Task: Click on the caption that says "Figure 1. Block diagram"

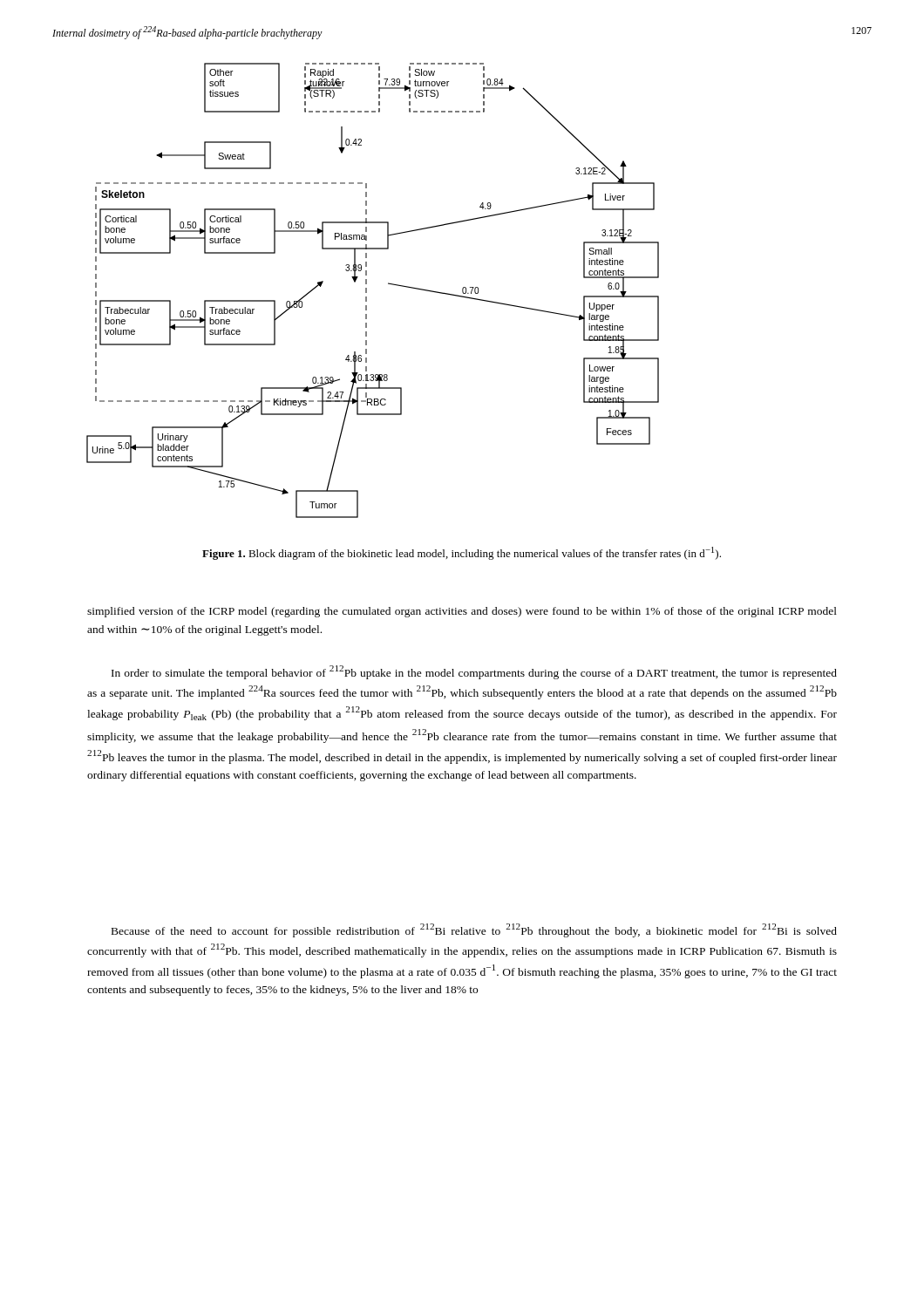Action: (462, 552)
